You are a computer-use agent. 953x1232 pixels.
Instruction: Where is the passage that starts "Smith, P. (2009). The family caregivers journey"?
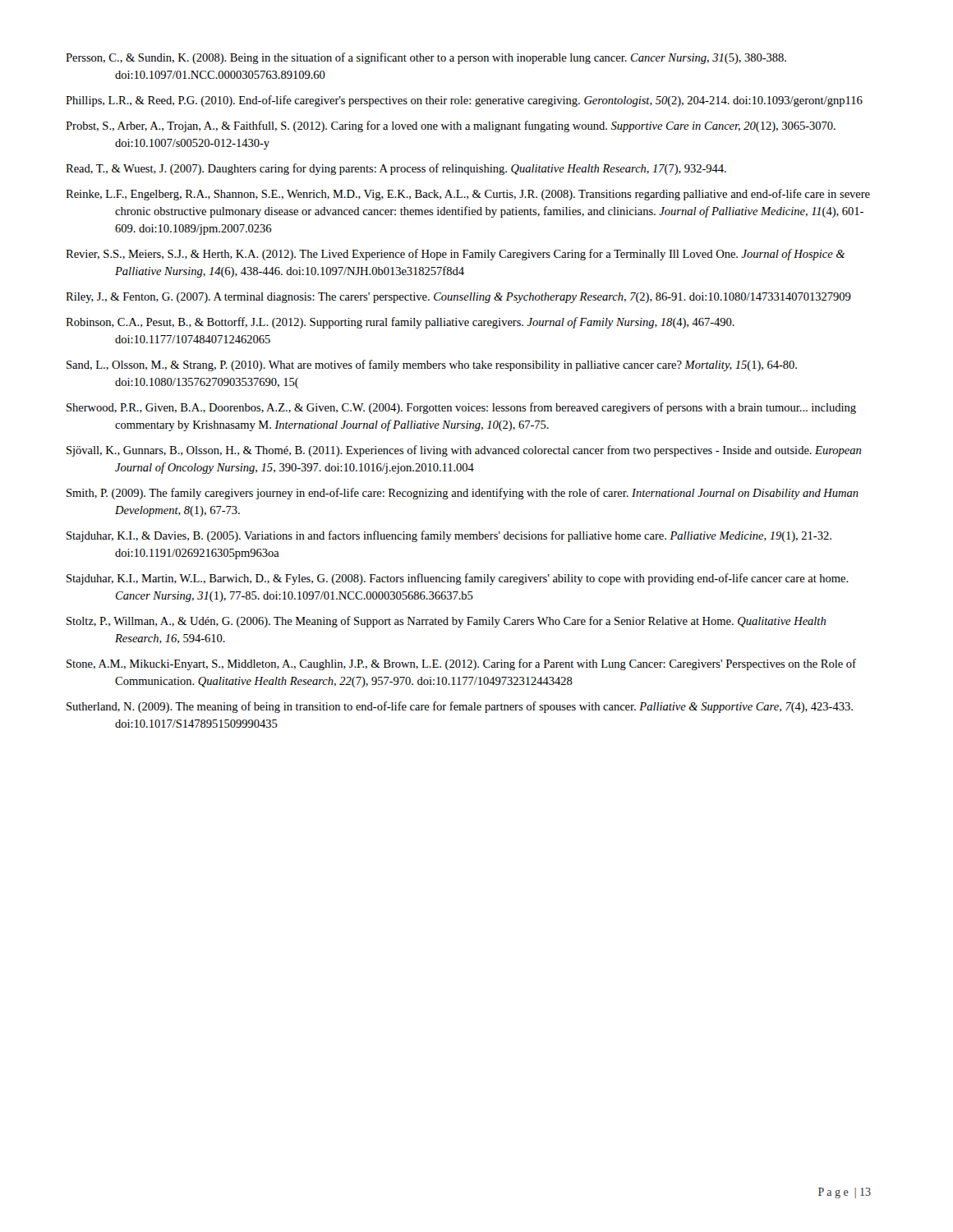tap(462, 502)
